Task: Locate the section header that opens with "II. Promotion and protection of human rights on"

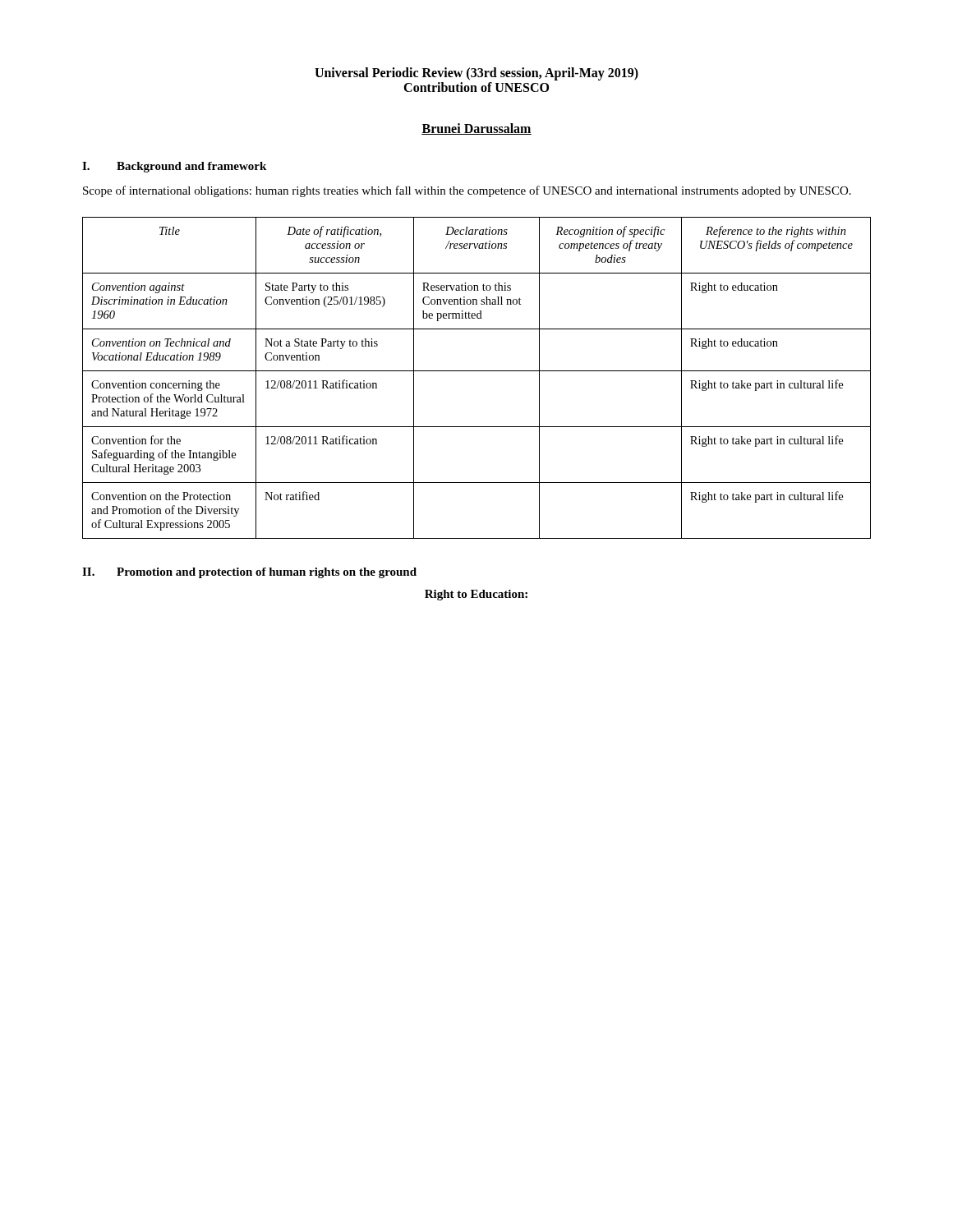Action: tap(249, 572)
